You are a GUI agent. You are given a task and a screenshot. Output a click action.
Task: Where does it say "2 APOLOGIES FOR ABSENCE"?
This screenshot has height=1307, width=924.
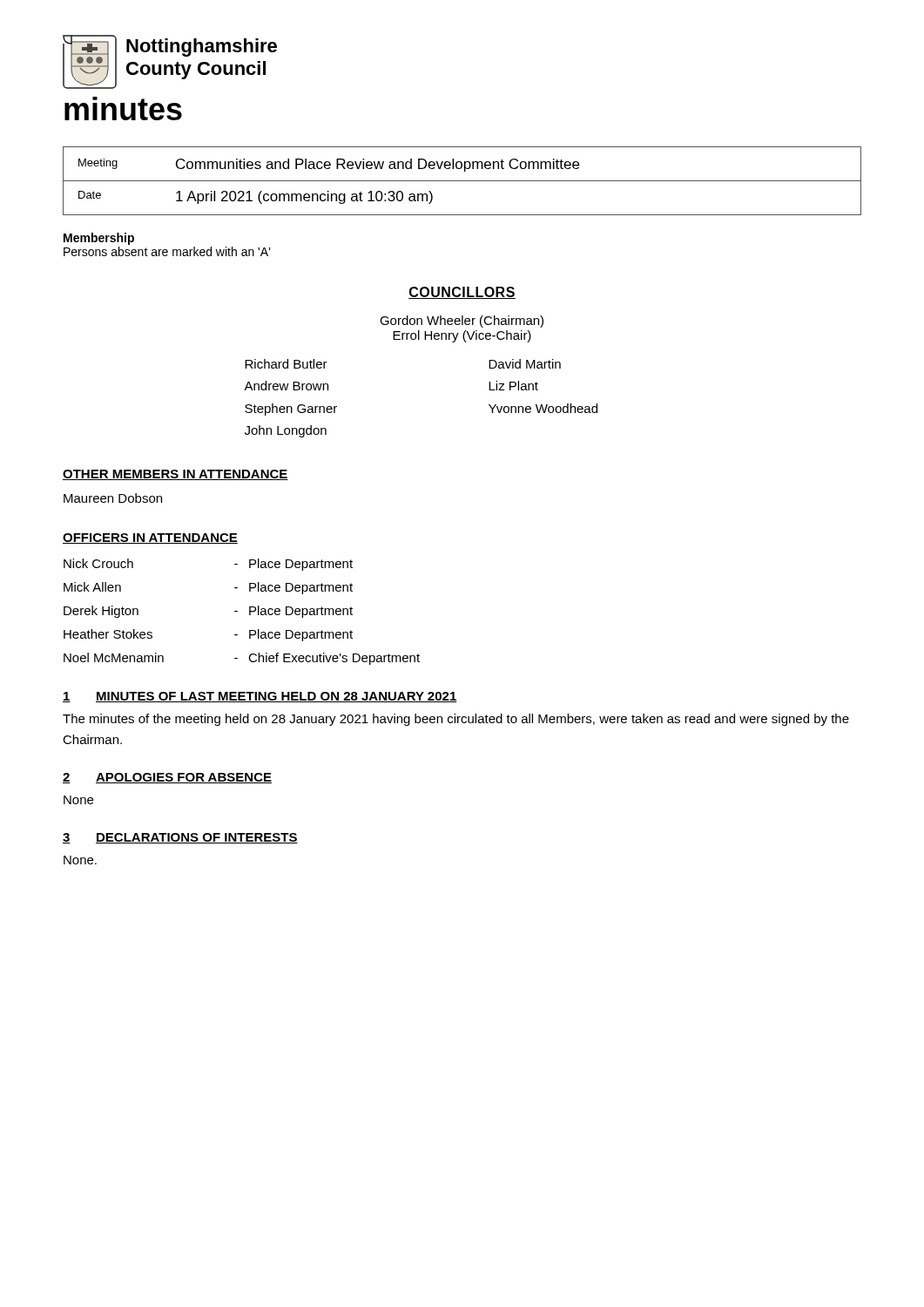click(167, 778)
